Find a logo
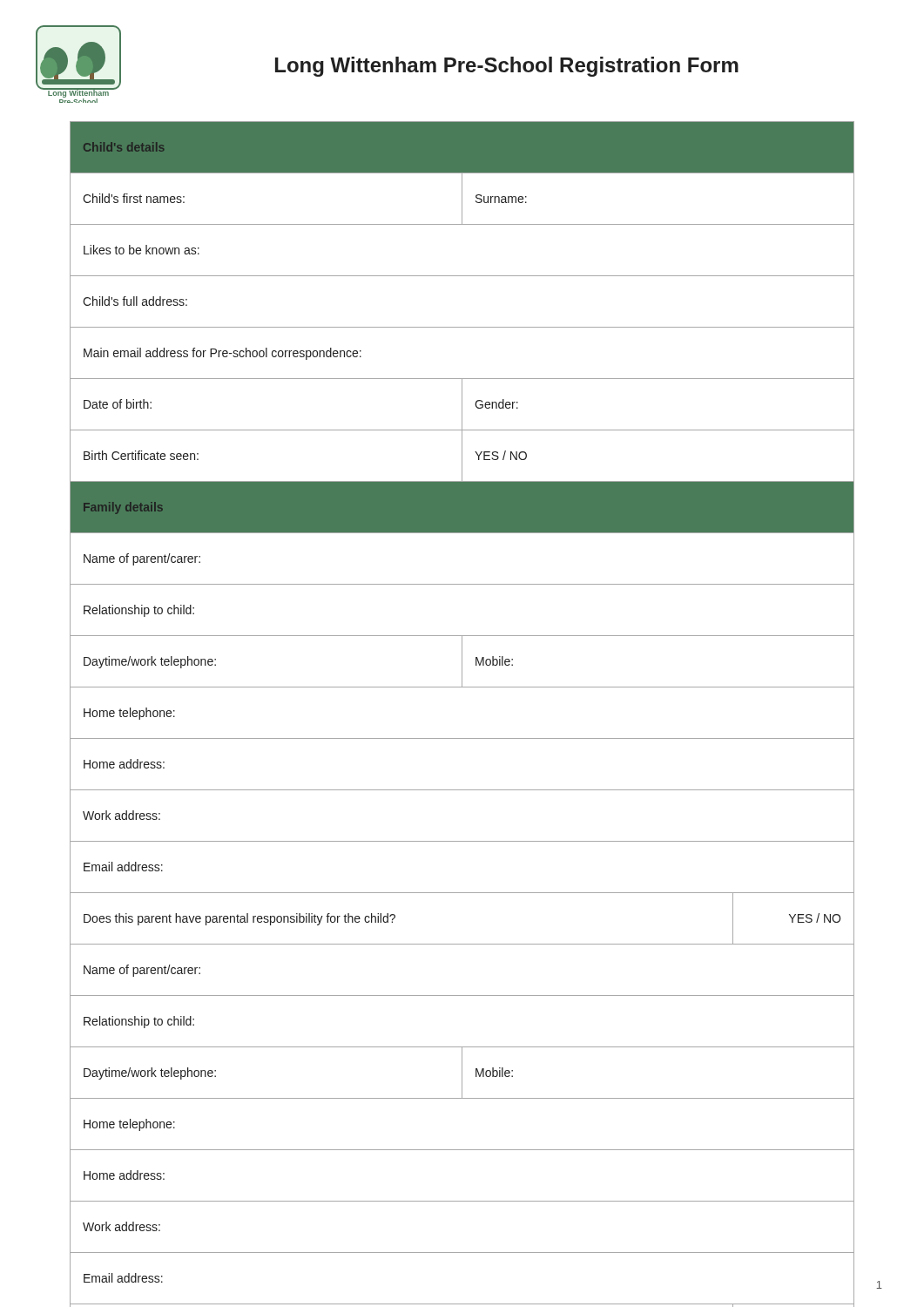The image size is (924, 1307). pyautogui.click(x=83, y=65)
